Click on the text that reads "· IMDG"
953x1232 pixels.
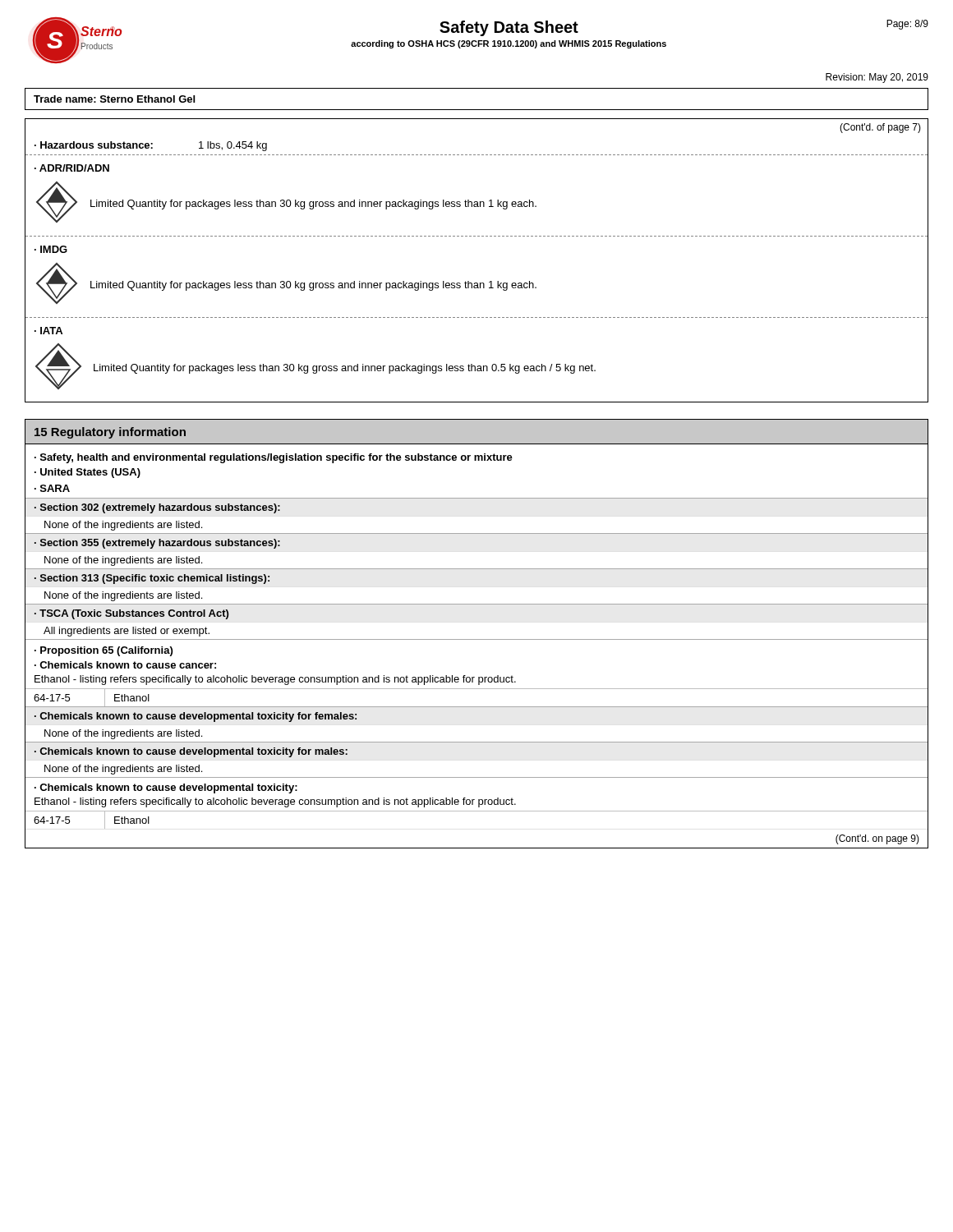click(51, 249)
